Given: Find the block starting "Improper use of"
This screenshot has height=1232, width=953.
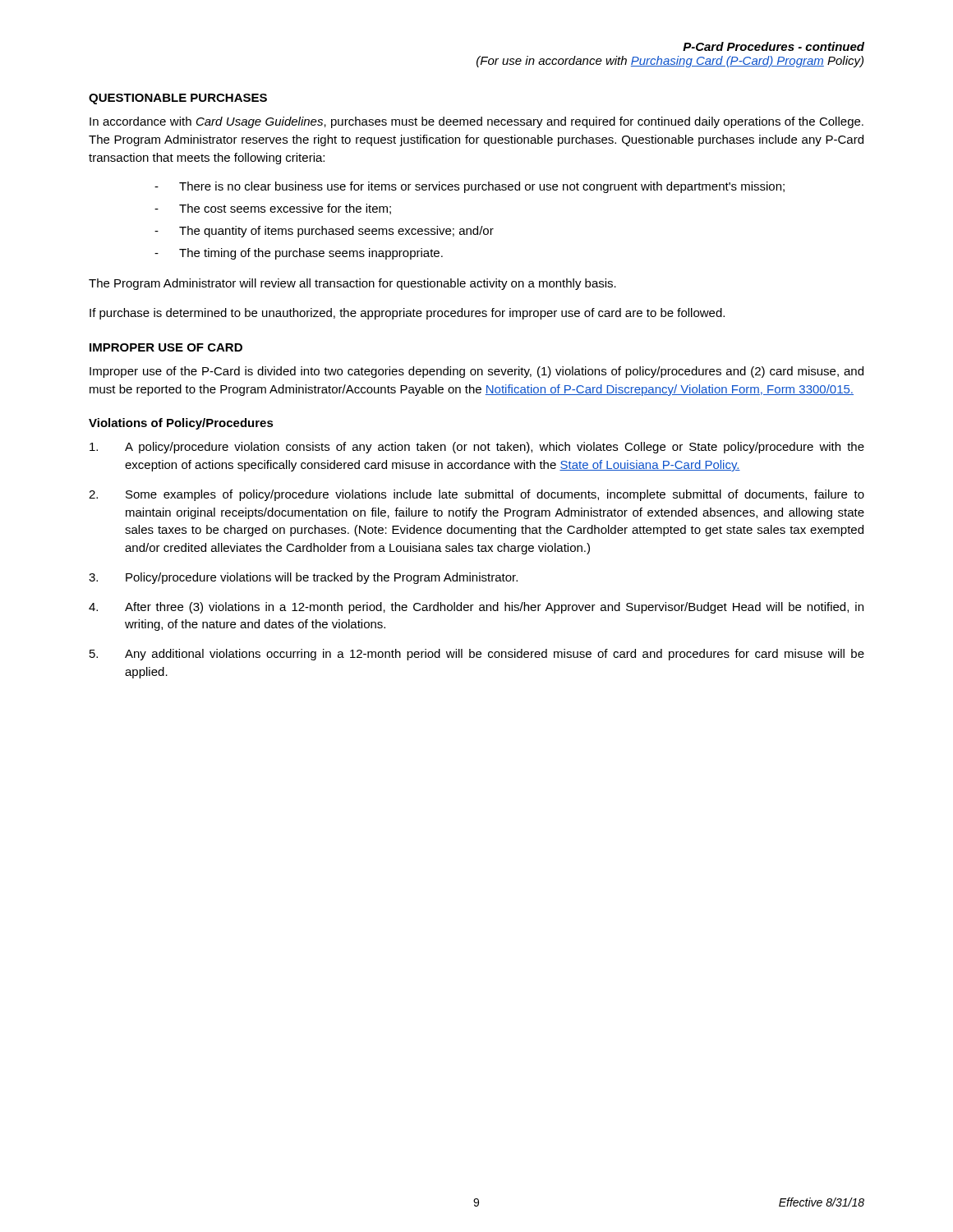Looking at the screenshot, I should [476, 380].
